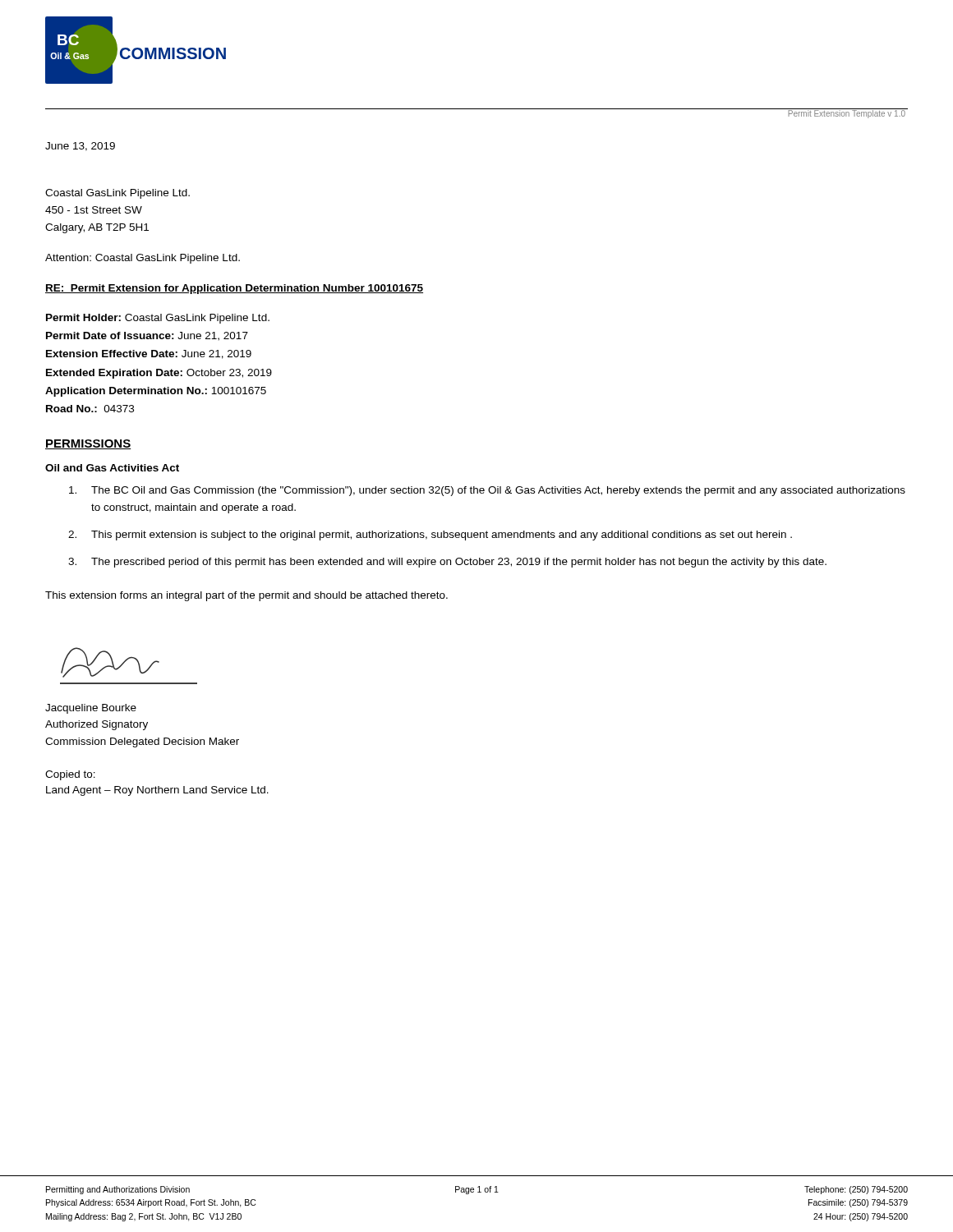The width and height of the screenshot is (953, 1232).
Task: Select the text block starting "This extension forms an integral part"
Action: click(247, 595)
